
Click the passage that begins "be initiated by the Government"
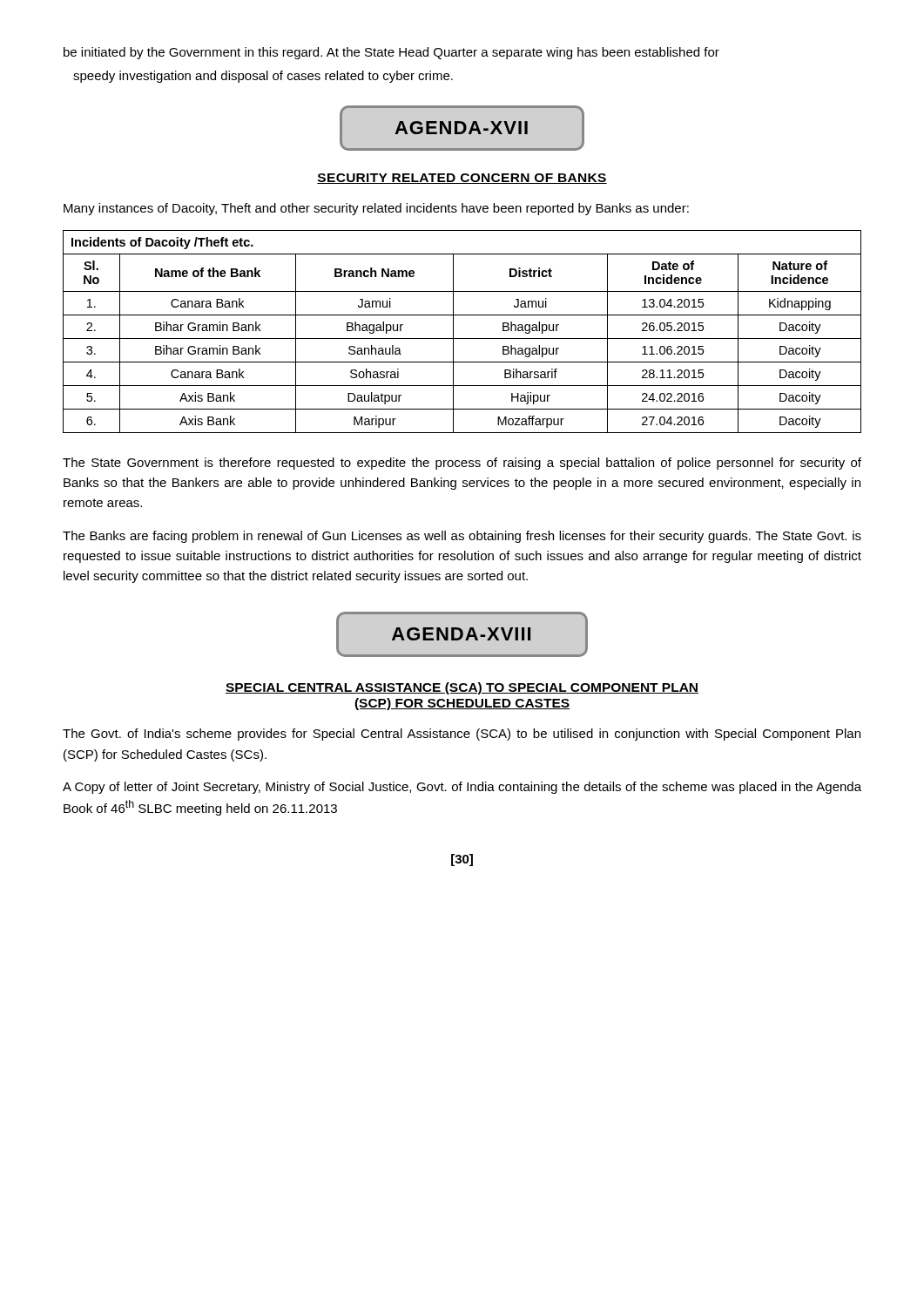pos(391,52)
